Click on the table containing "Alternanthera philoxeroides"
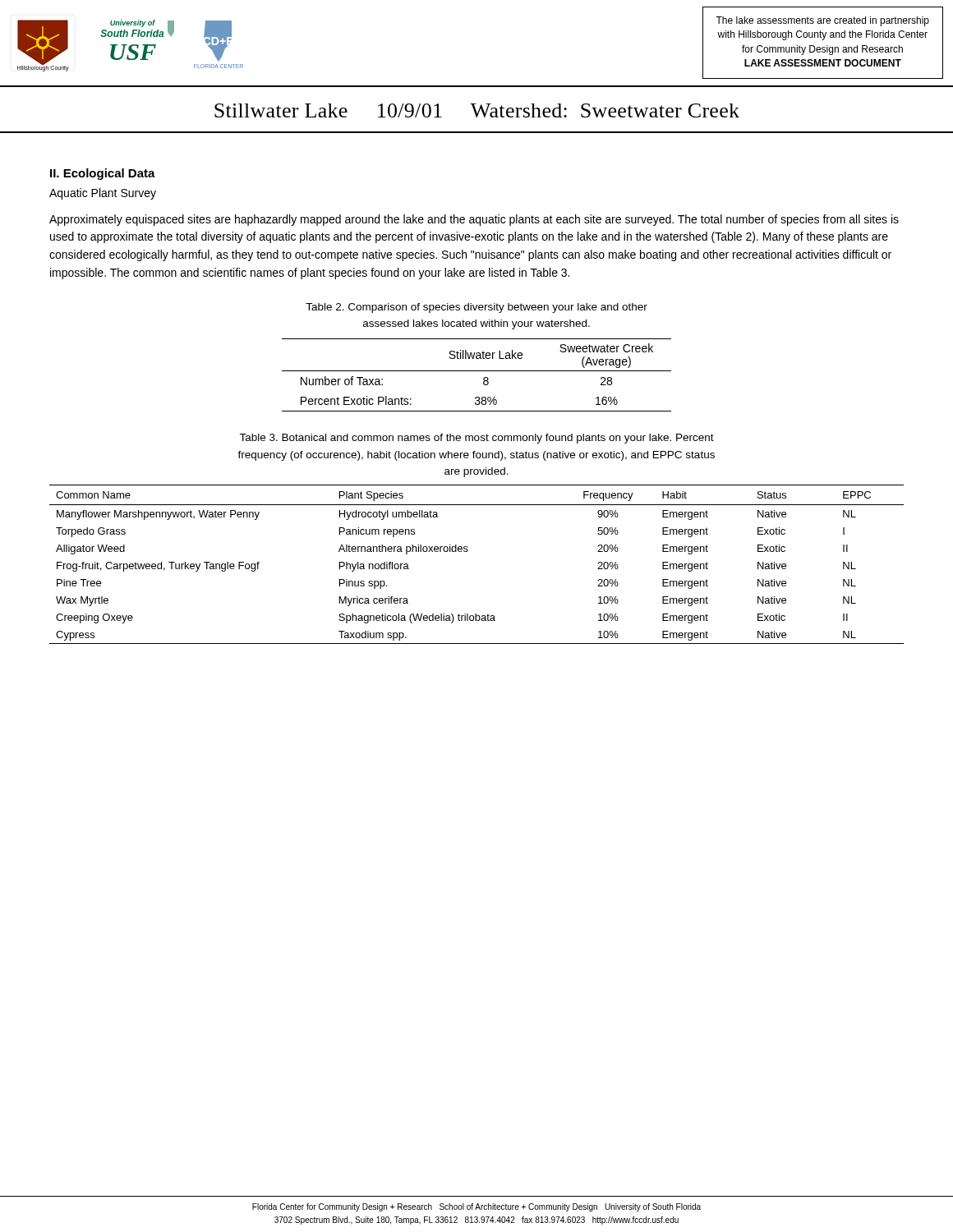 coord(476,564)
